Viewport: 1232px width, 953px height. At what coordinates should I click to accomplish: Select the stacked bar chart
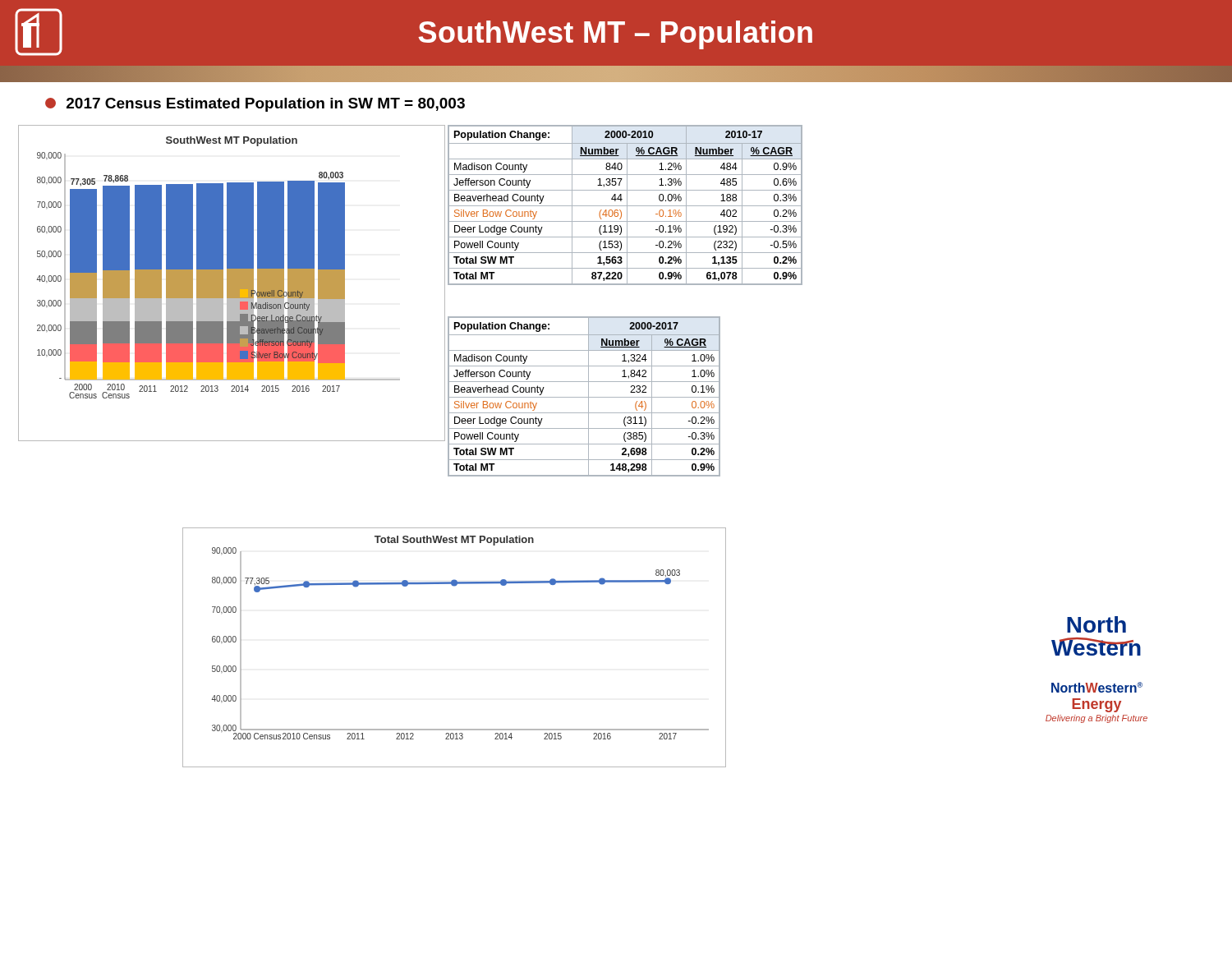coord(232,283)
